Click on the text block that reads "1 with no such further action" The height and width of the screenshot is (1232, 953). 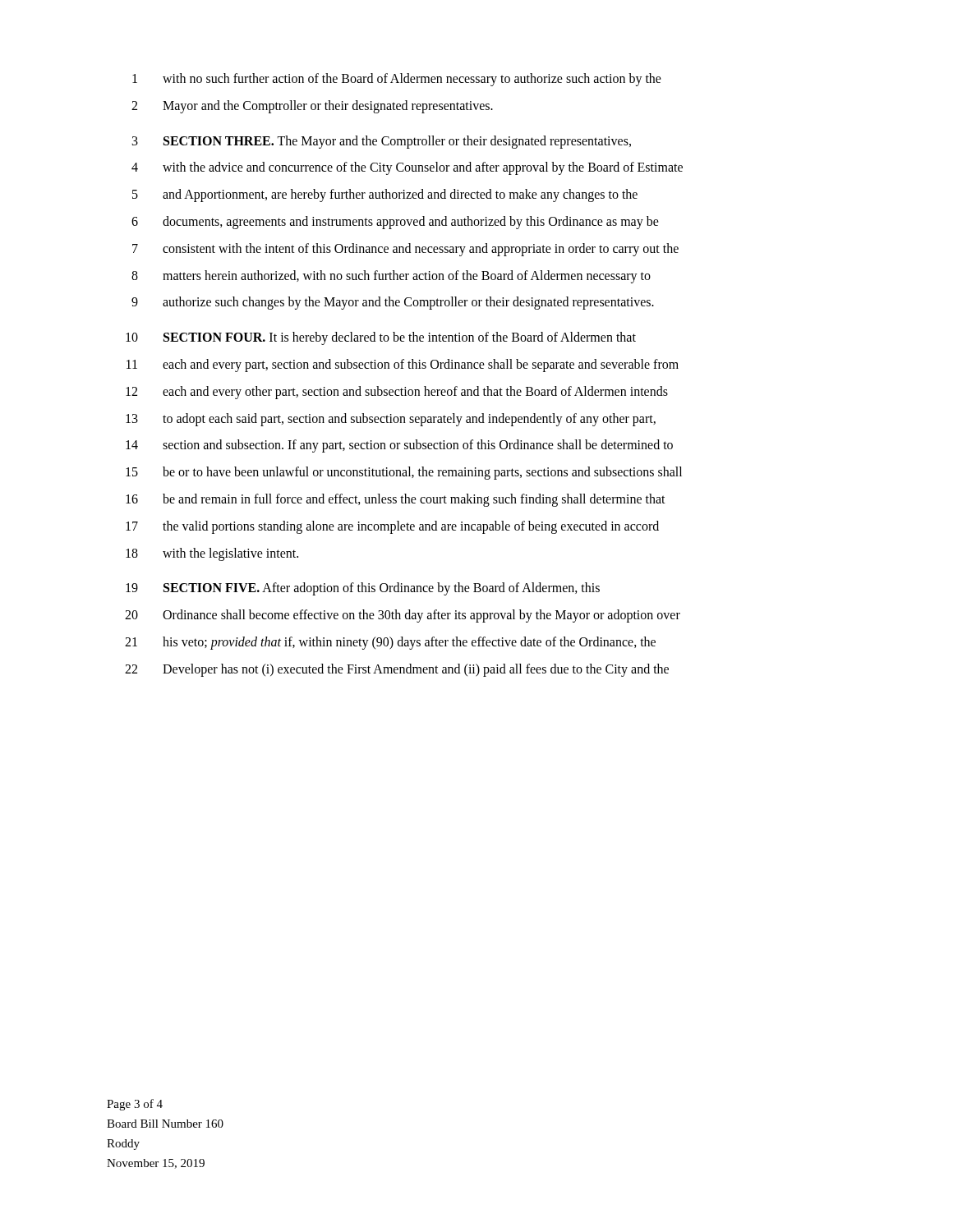point(476,93)
